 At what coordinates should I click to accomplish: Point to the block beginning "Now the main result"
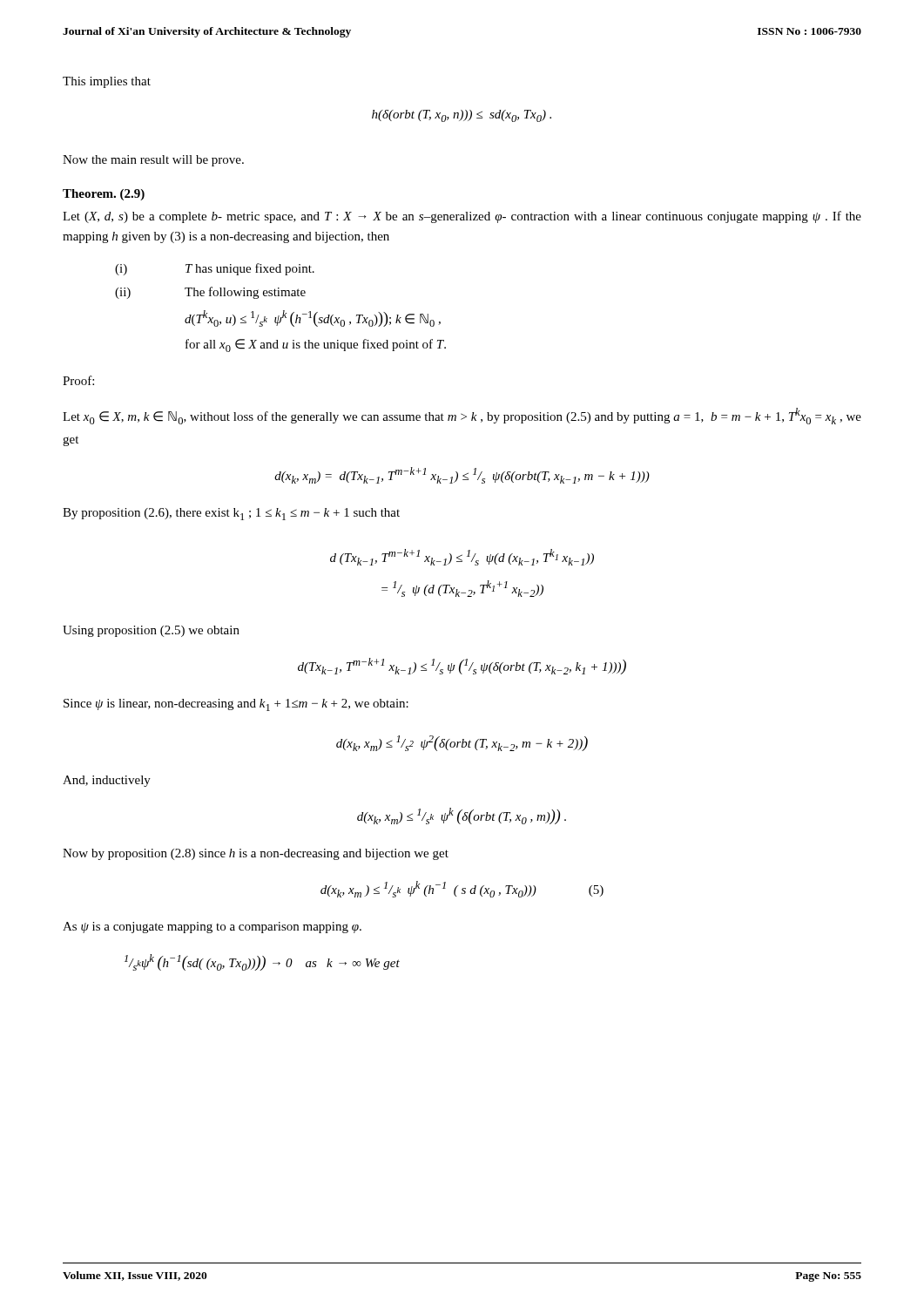pos(154,160)
